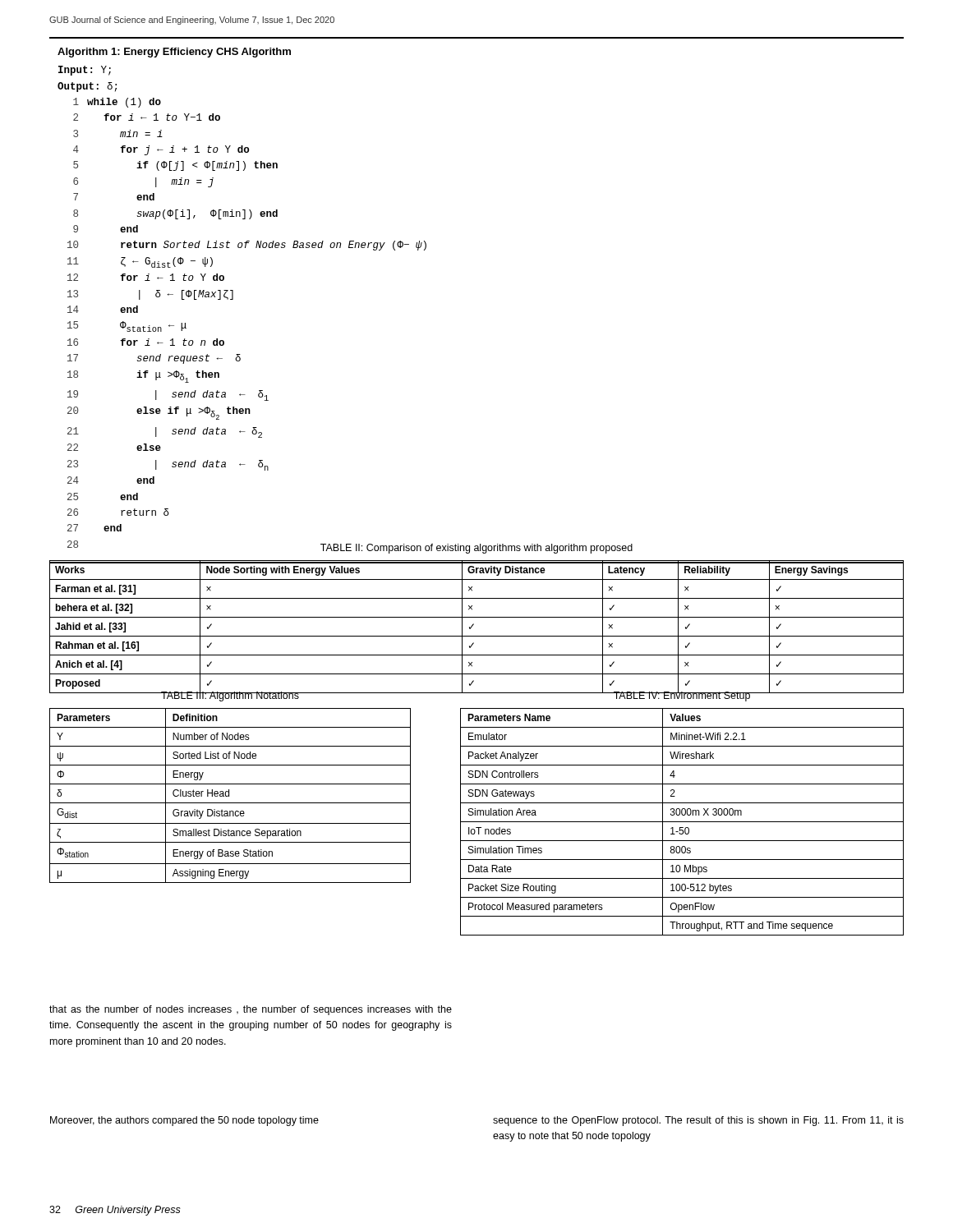Where is the passage that starts "Moreover, the authors compared the 50 node topology"?
This screenshot has width=953, height=1232.
click(184, 1120)
